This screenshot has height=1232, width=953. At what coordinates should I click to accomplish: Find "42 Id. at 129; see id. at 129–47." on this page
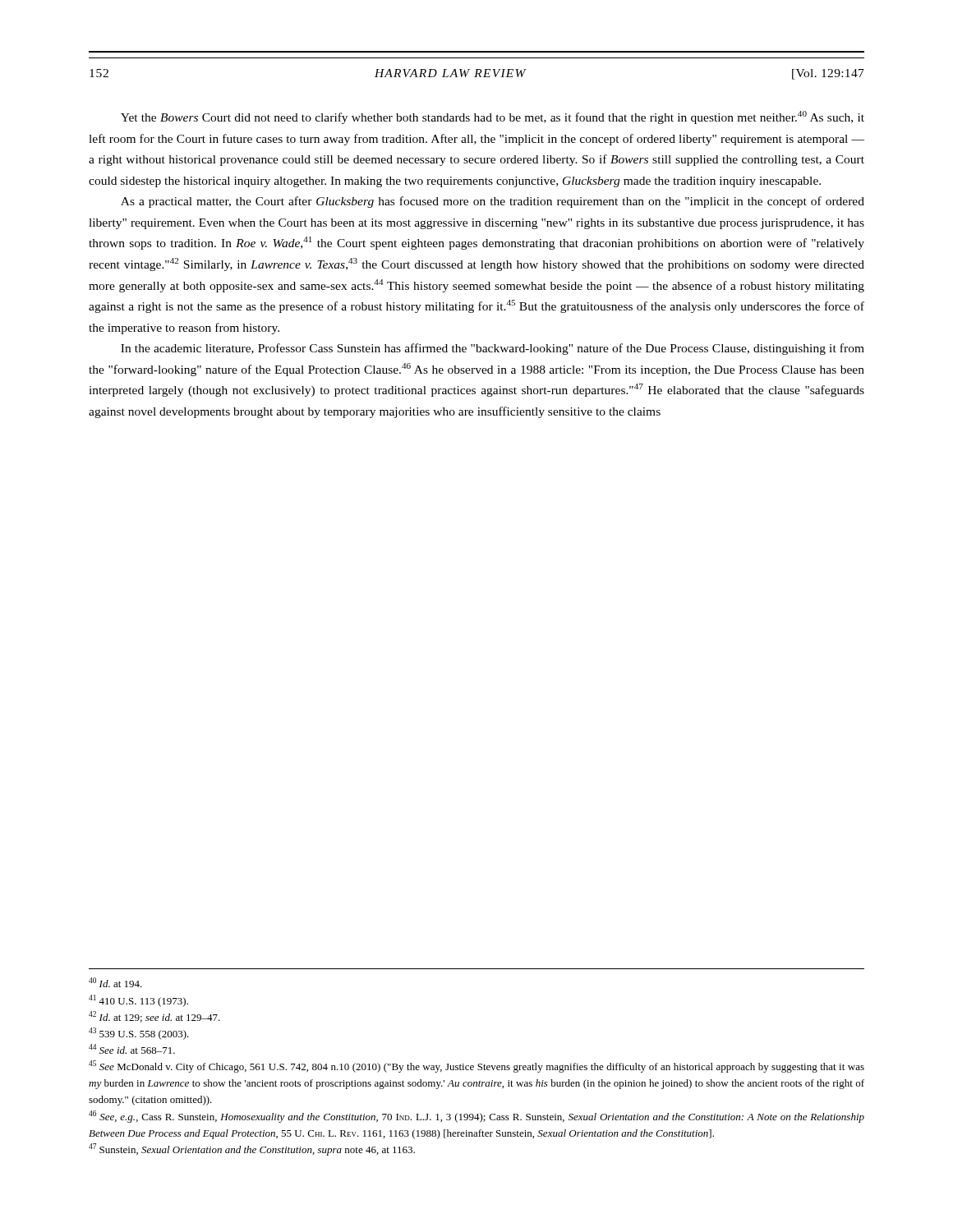154,1017
